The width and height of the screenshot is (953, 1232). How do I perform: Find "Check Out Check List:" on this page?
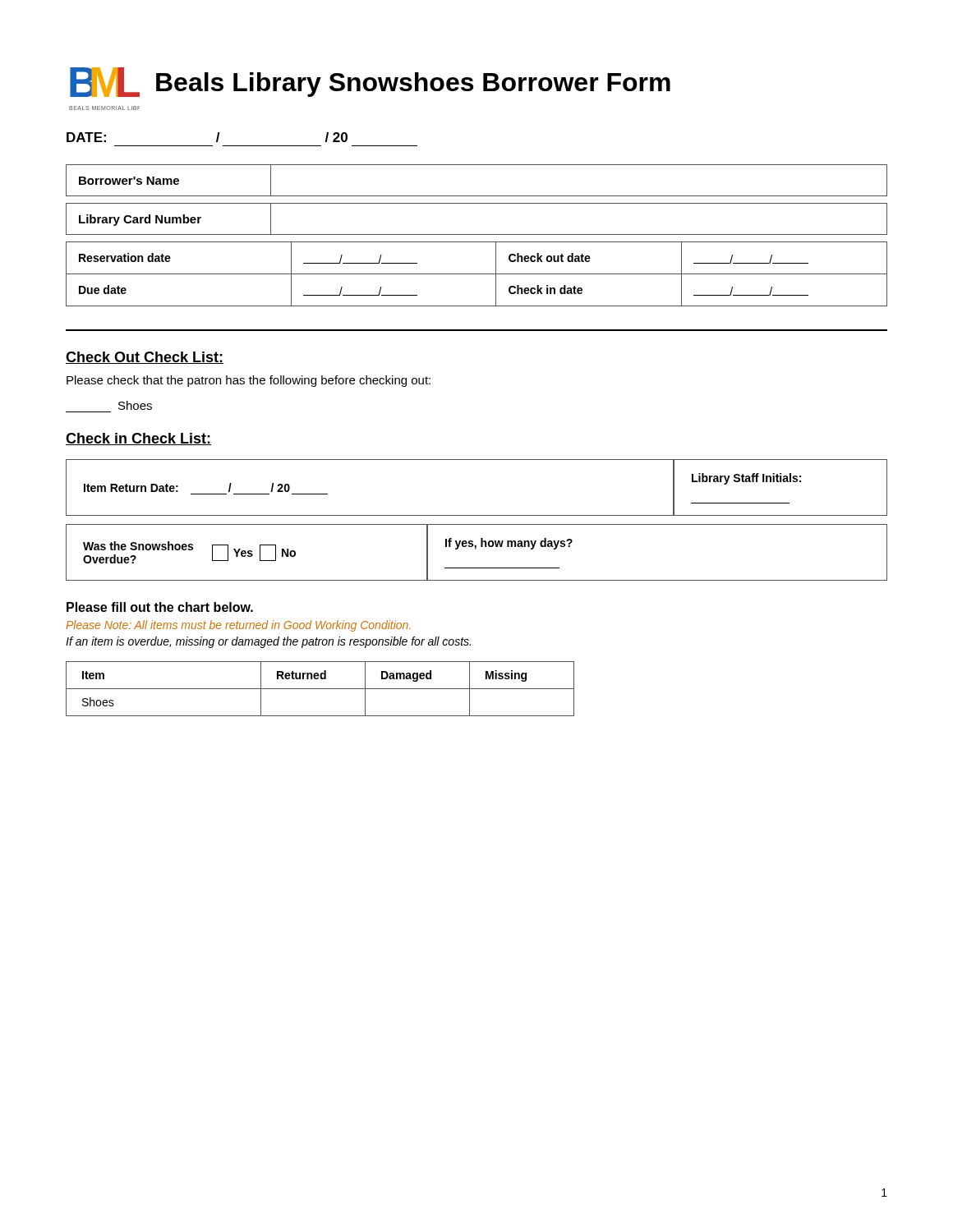pyautogui.click(x=145, y=357)
